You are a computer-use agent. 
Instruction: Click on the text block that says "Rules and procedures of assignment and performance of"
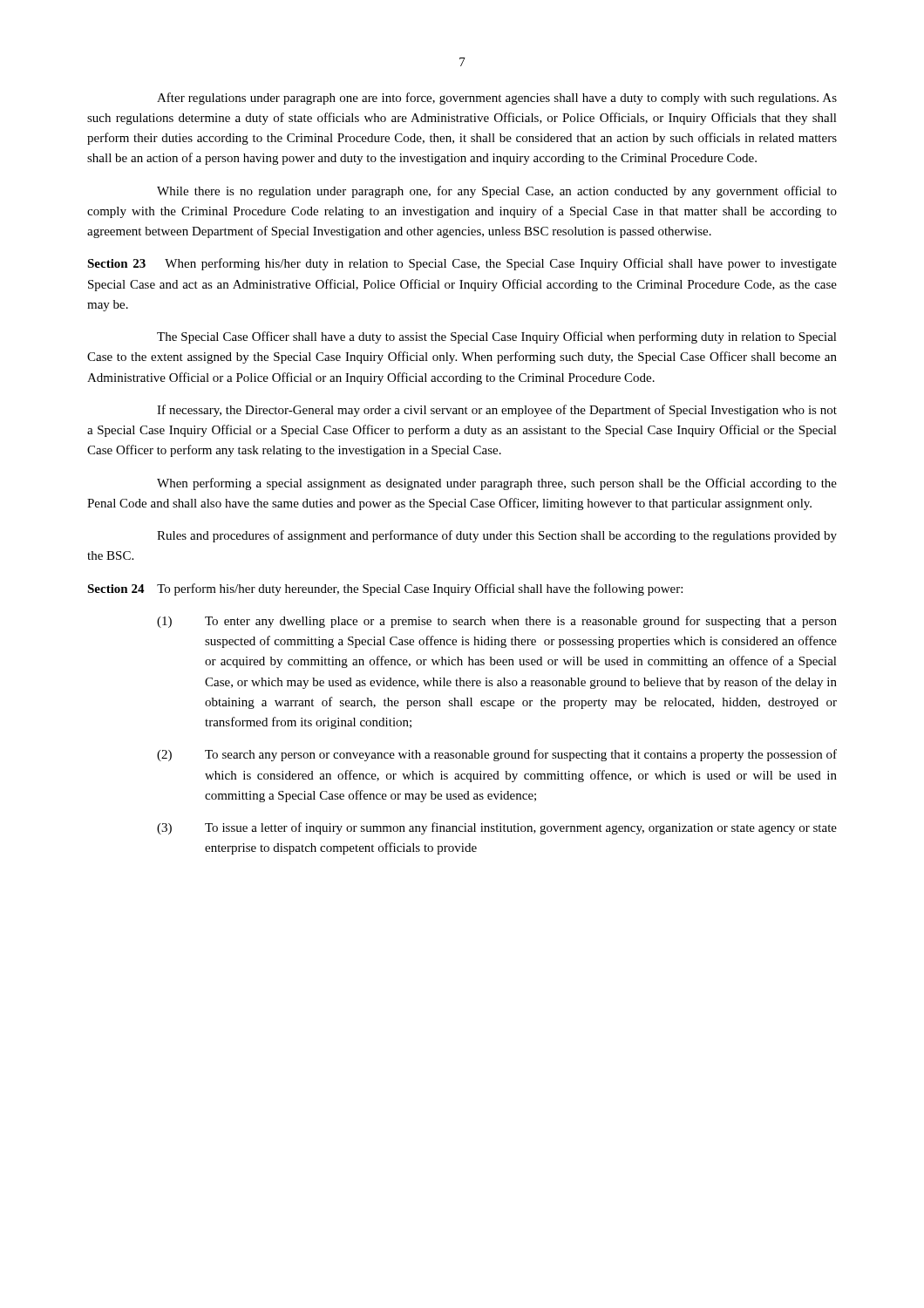pyautogui.click(x=462, y=546)
